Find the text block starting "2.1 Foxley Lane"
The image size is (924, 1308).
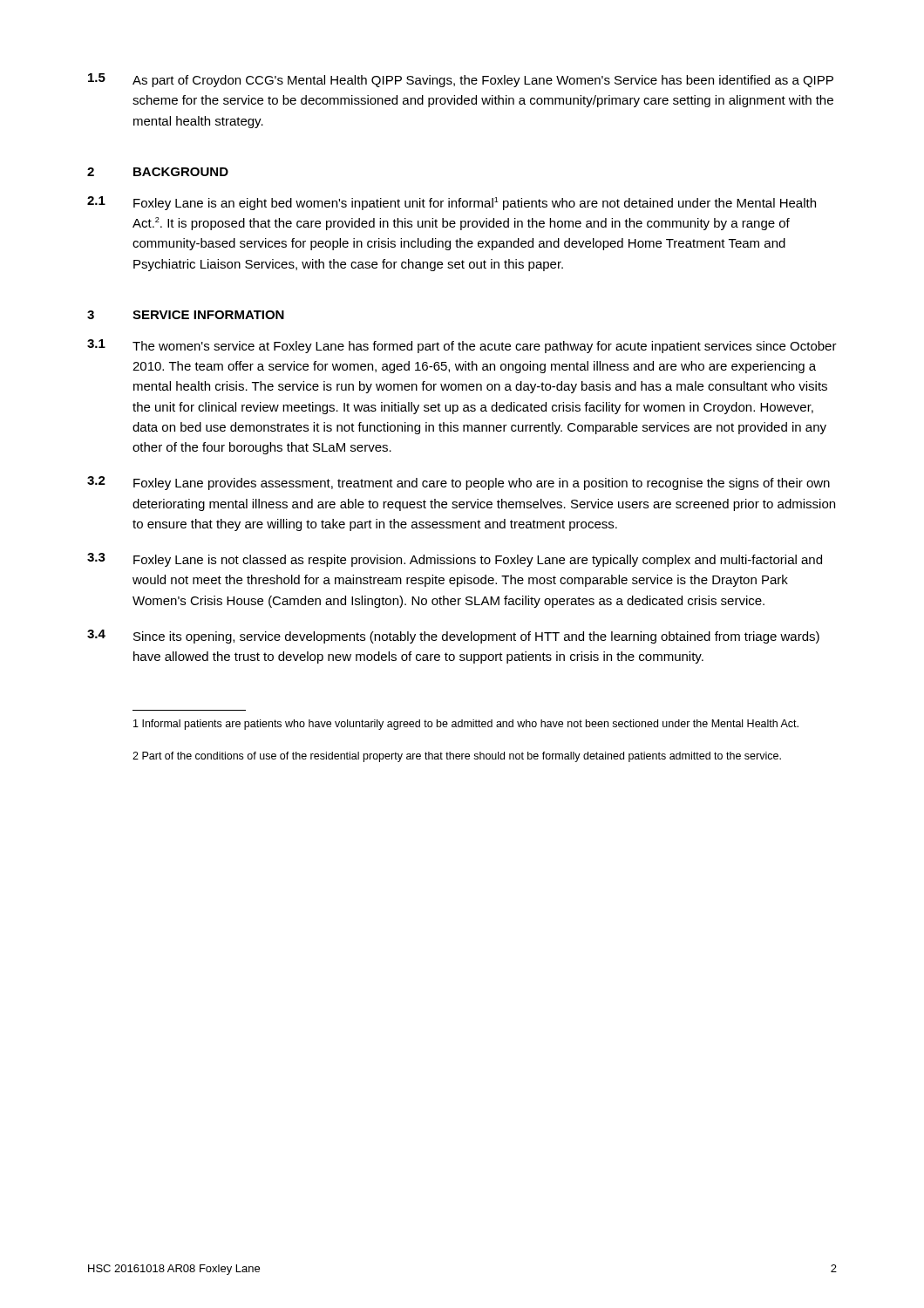[462, 233]
